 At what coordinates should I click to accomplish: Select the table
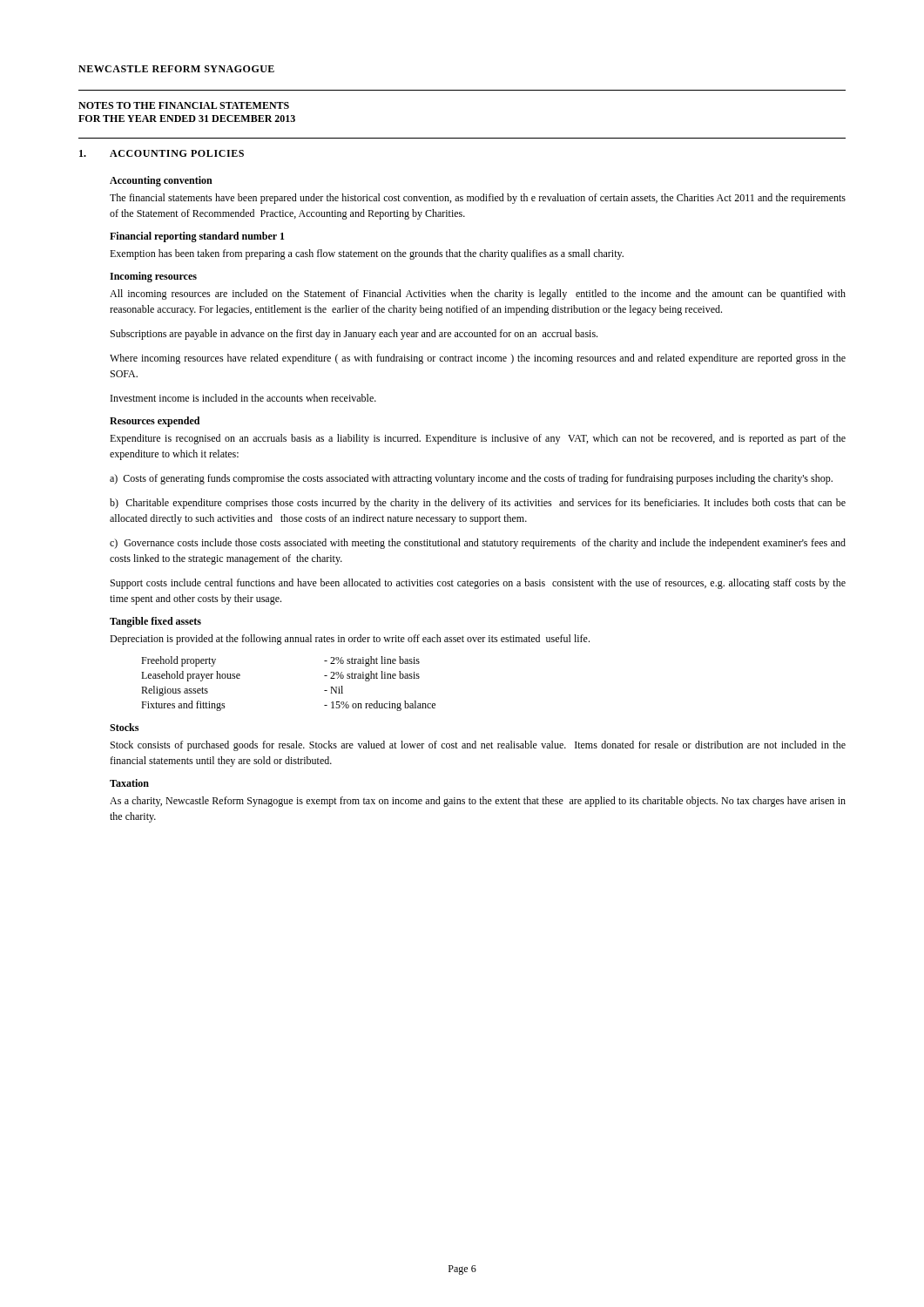(493, 683)
